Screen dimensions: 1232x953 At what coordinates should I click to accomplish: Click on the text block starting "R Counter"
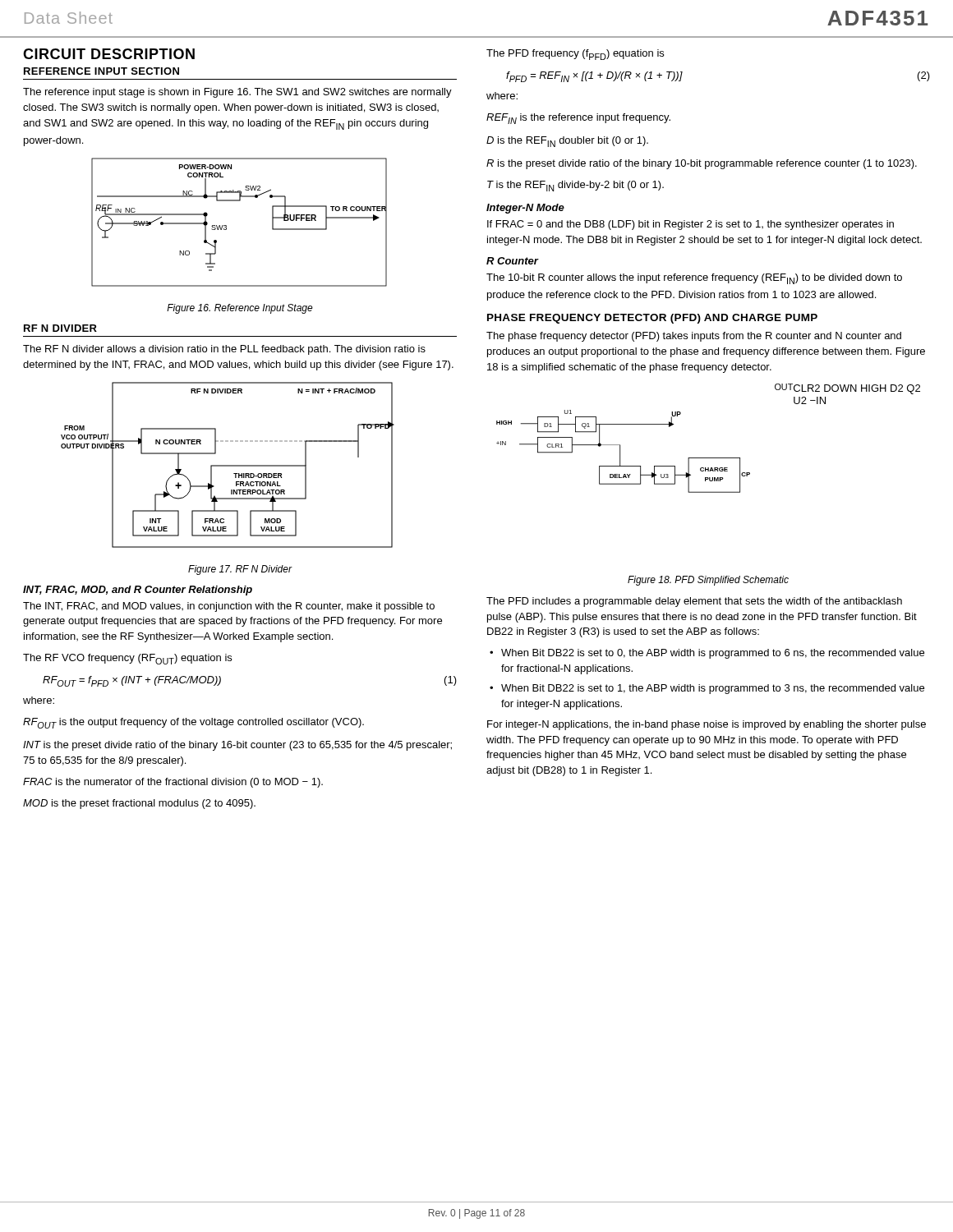tap(513, 261)
